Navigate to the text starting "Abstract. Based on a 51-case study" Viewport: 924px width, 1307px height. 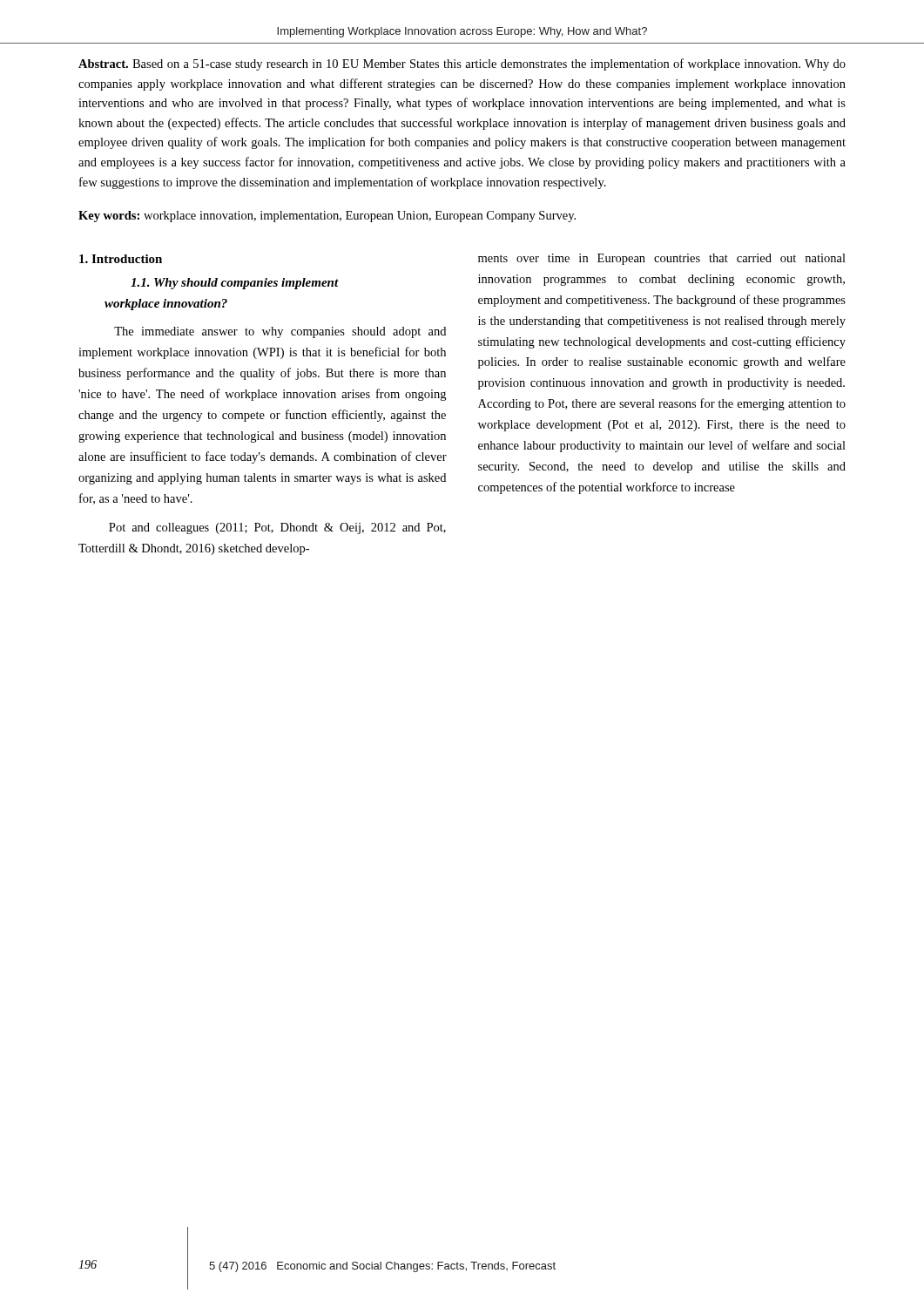click(x=462, y=123)
